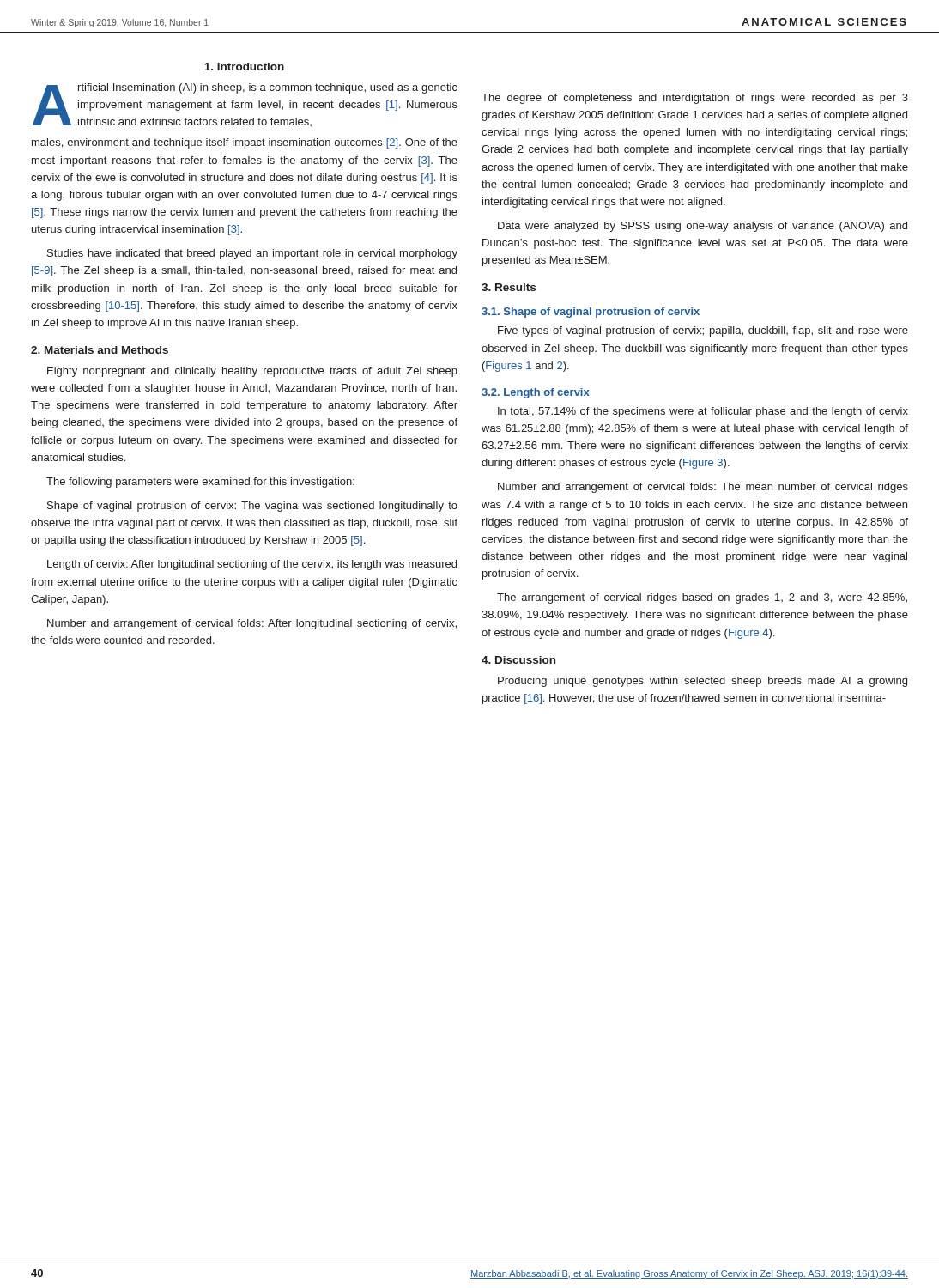Point to the element starting "1. Introduction"
This screenshot has width=939, height=1288.
244,67
